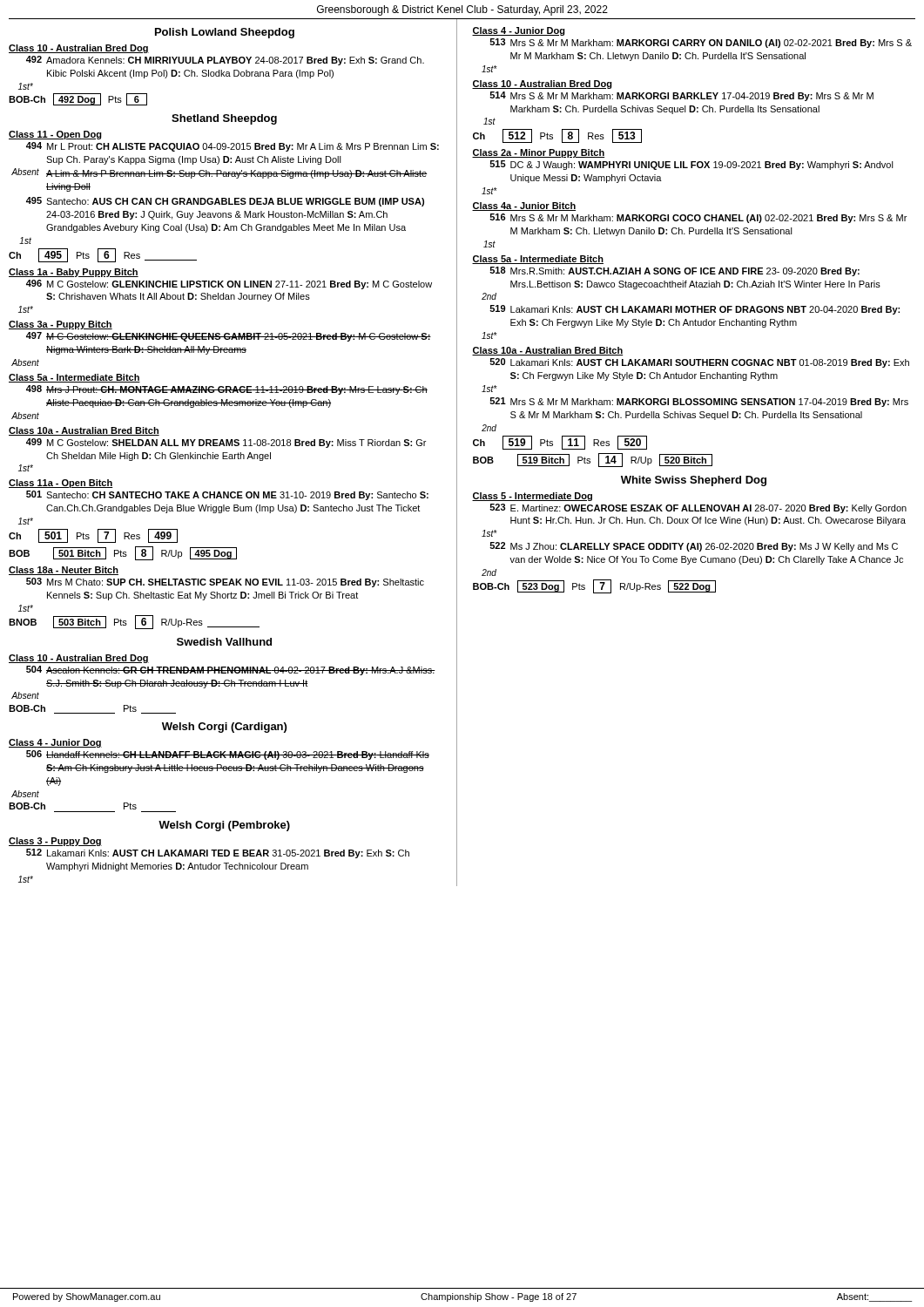This screenshot has width=924, height=1307.
Task: Click the passage that begins "499 M C"
Action: [224, 449]
